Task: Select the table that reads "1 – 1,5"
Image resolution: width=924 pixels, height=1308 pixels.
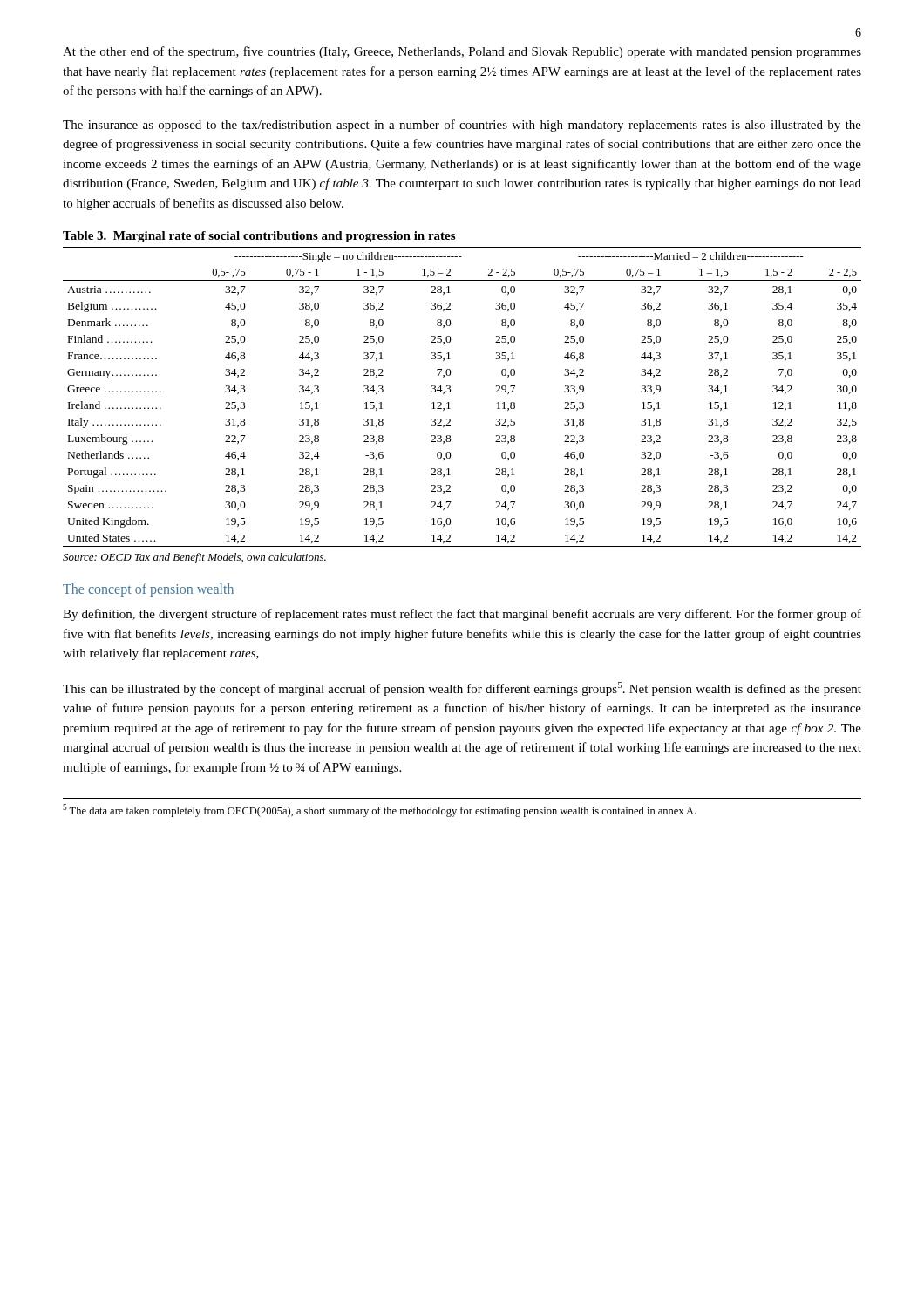Action: [x=462, y=397]
